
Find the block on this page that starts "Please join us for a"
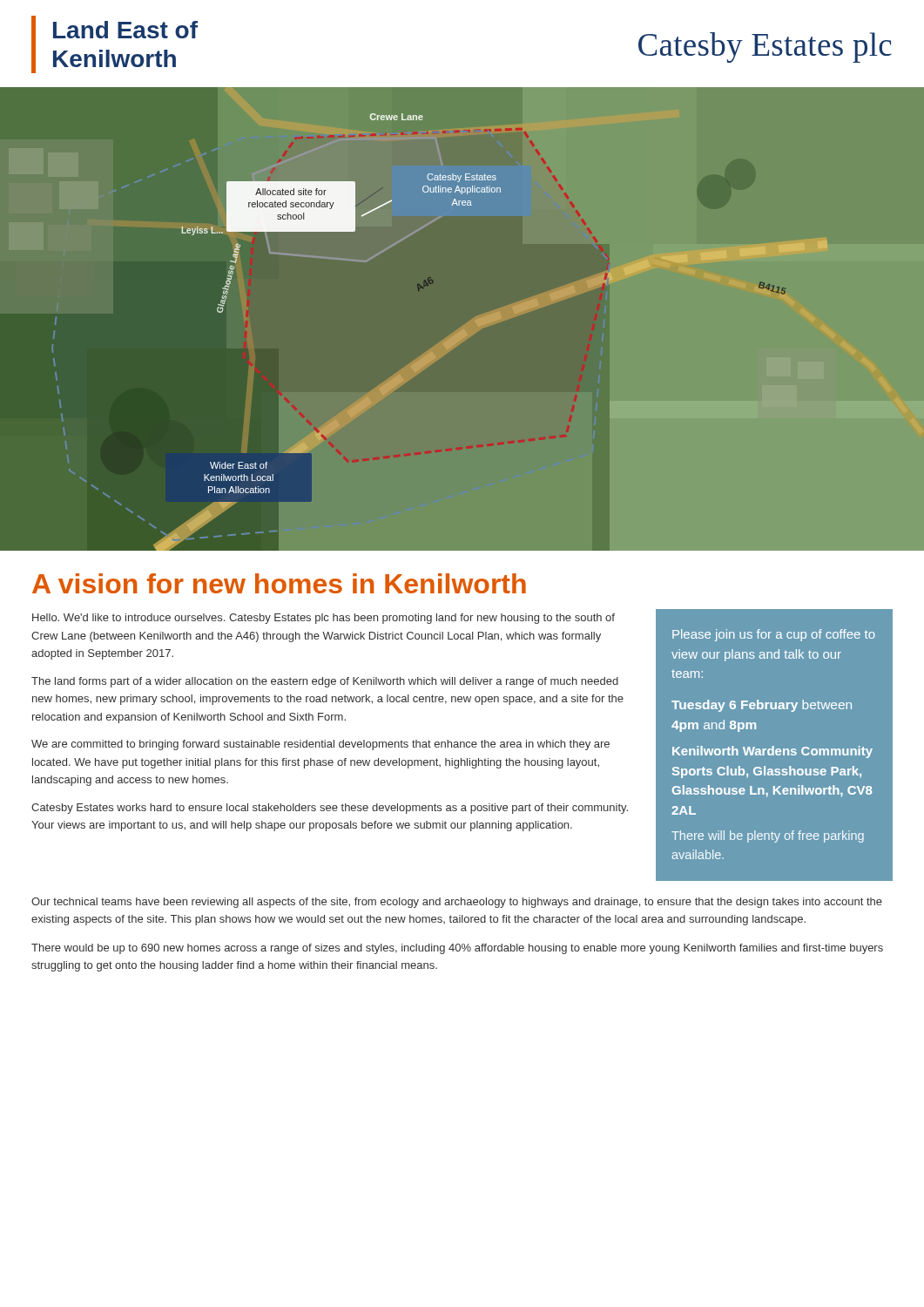(774, 745)
